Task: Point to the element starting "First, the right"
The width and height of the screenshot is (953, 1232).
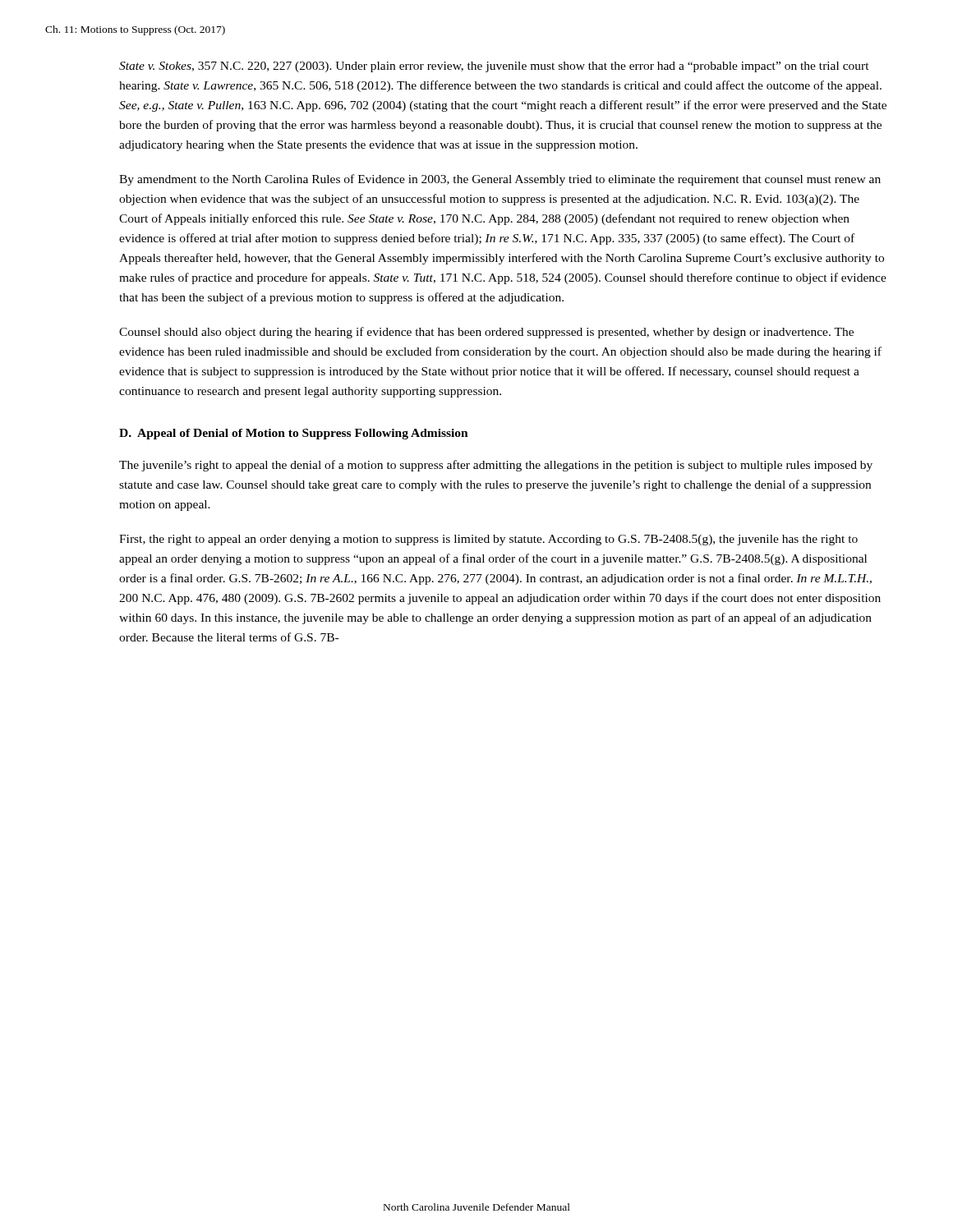Action: pos(500,588)
